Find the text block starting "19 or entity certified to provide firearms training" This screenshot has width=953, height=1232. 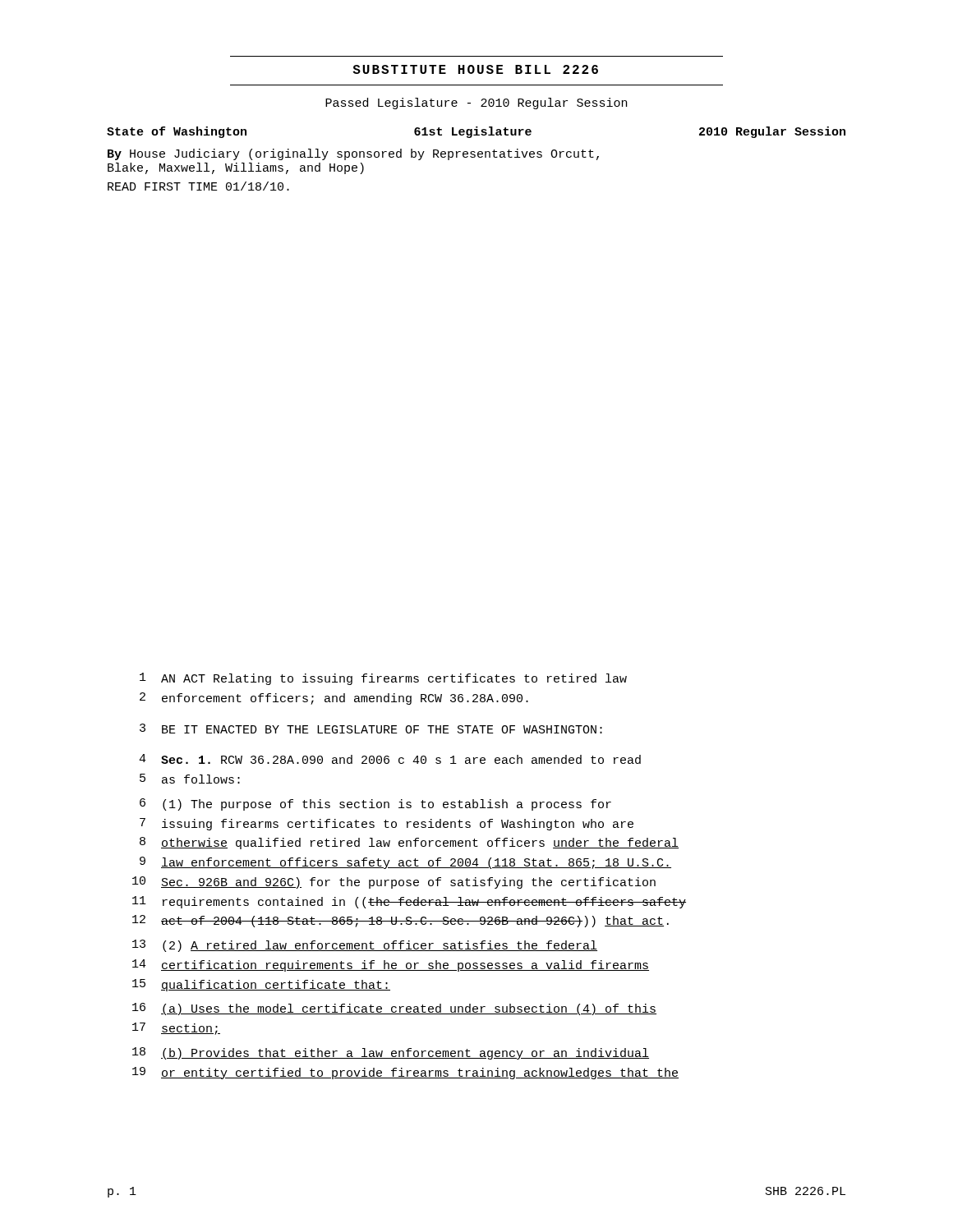476,1074
